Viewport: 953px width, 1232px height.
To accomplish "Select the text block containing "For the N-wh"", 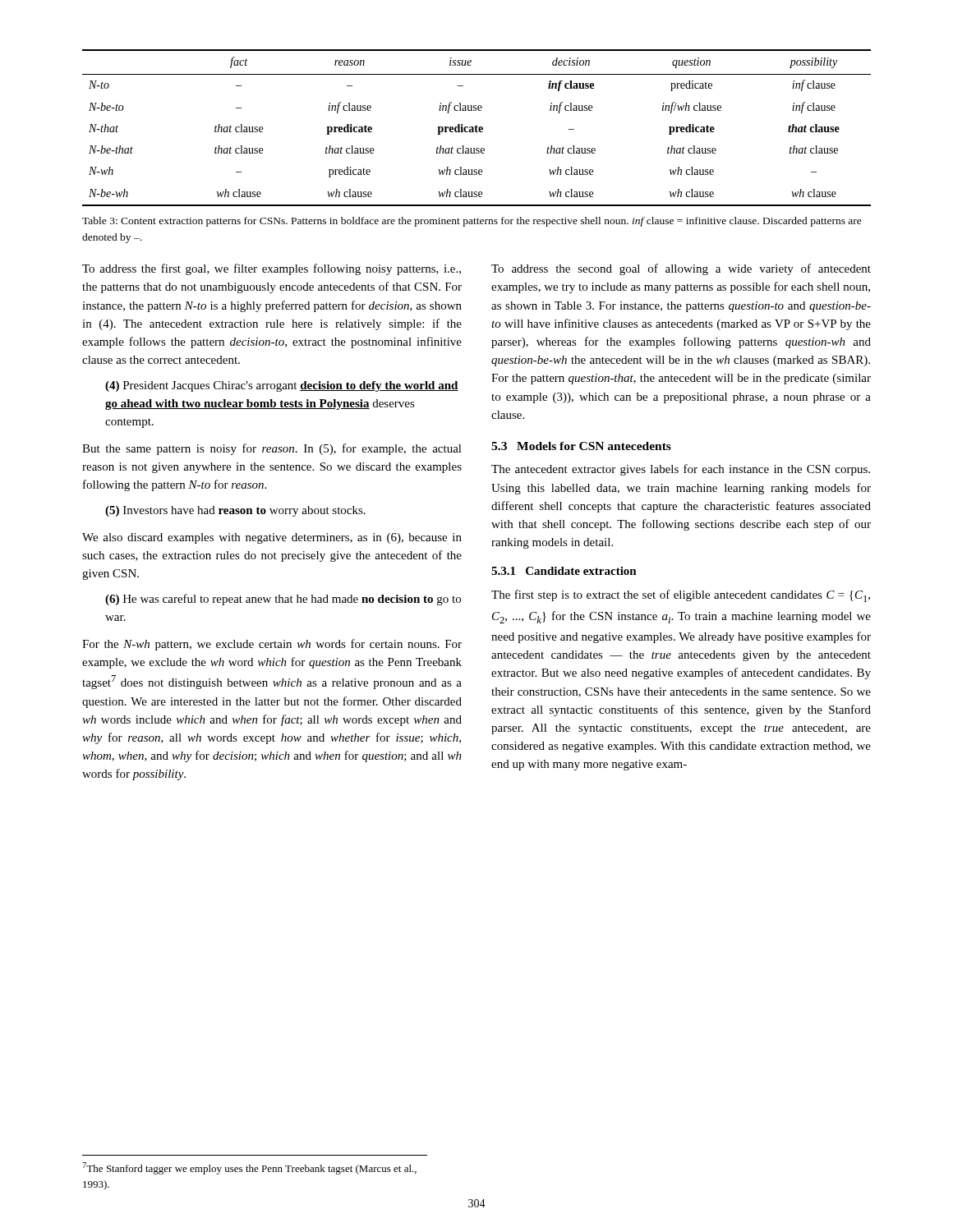I will pyautogui.click(x=272, y=709).
